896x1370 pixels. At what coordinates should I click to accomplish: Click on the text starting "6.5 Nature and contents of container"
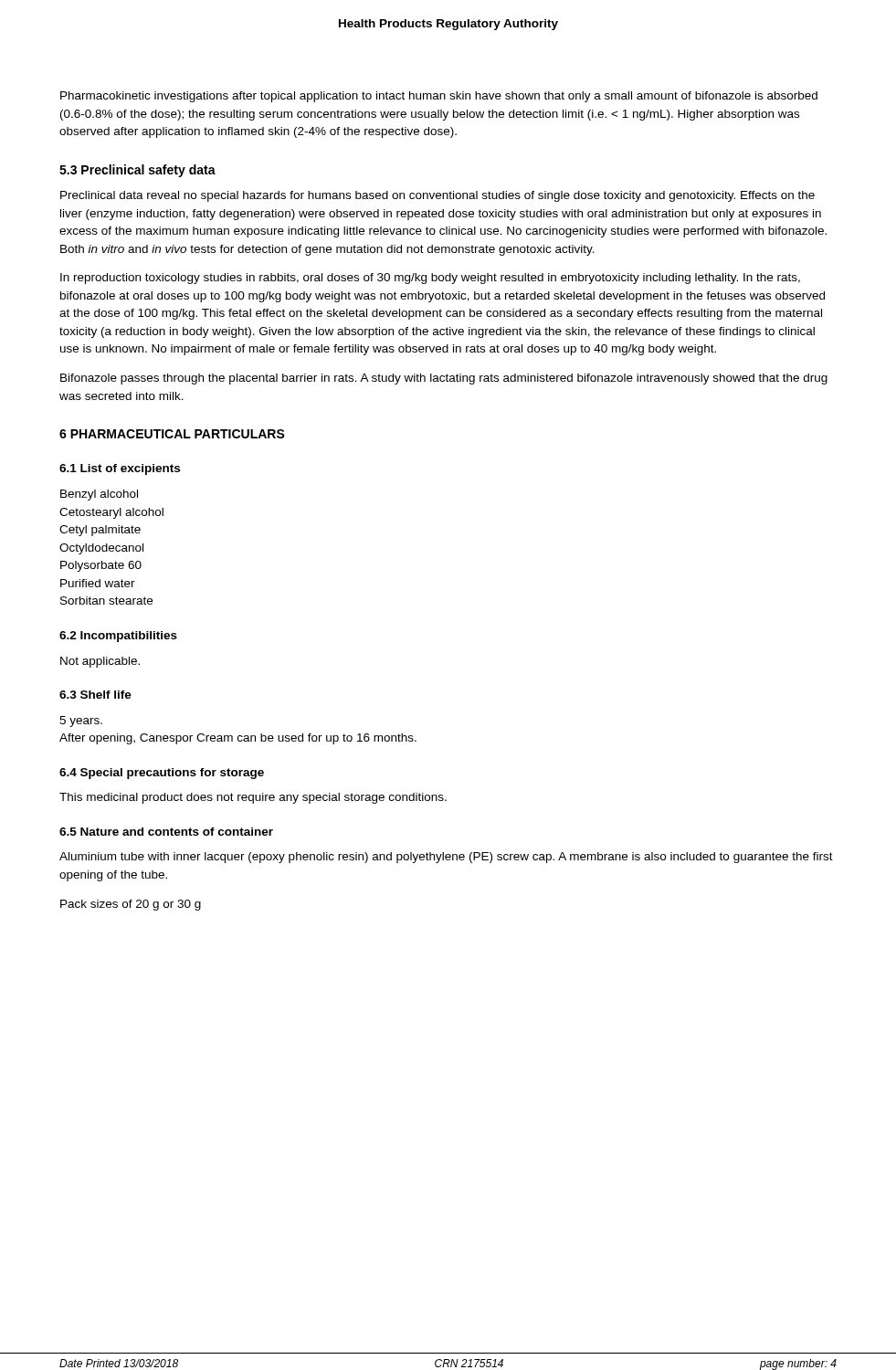point(166,831)
